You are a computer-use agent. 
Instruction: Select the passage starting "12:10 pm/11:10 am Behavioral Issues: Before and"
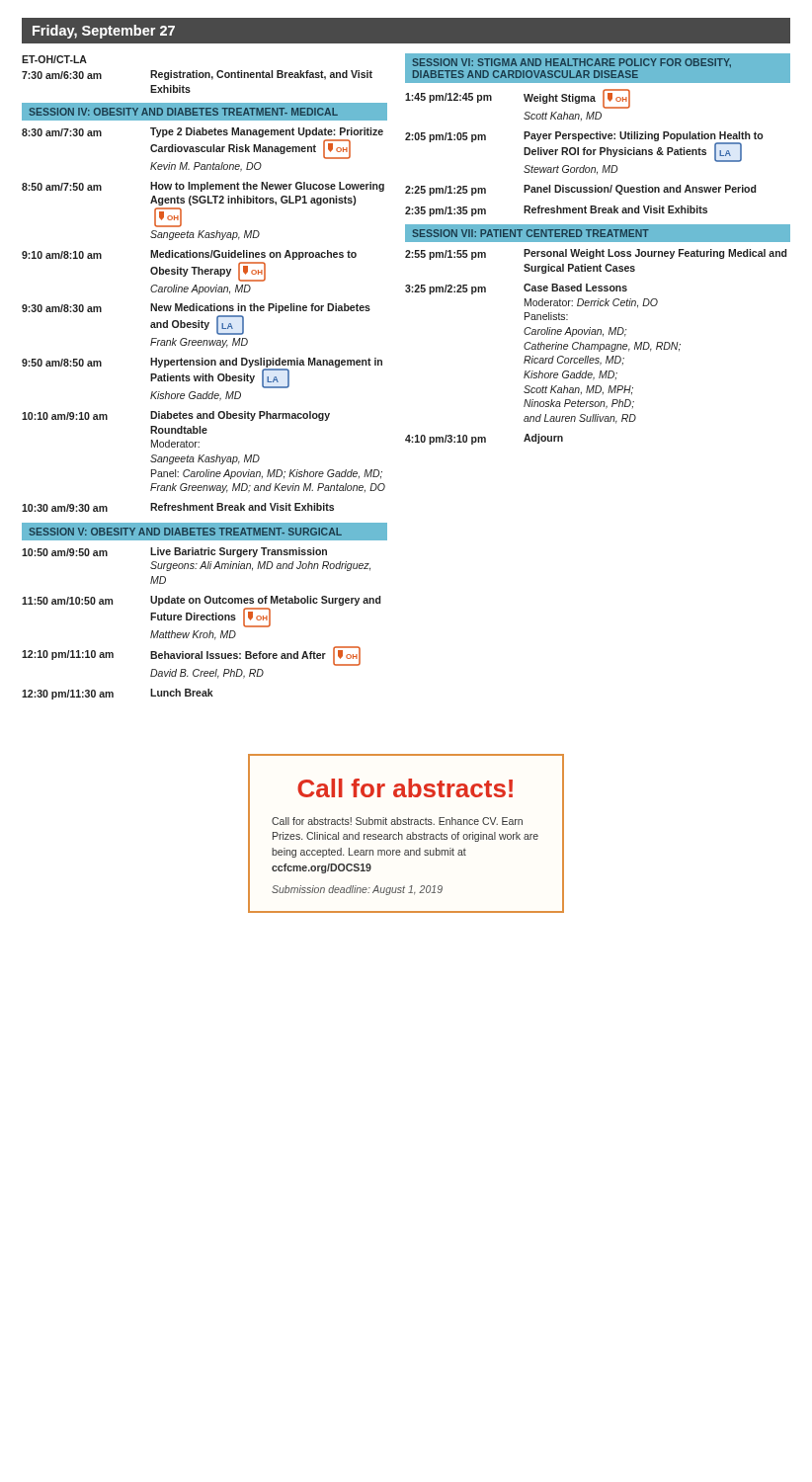(205, 663)
